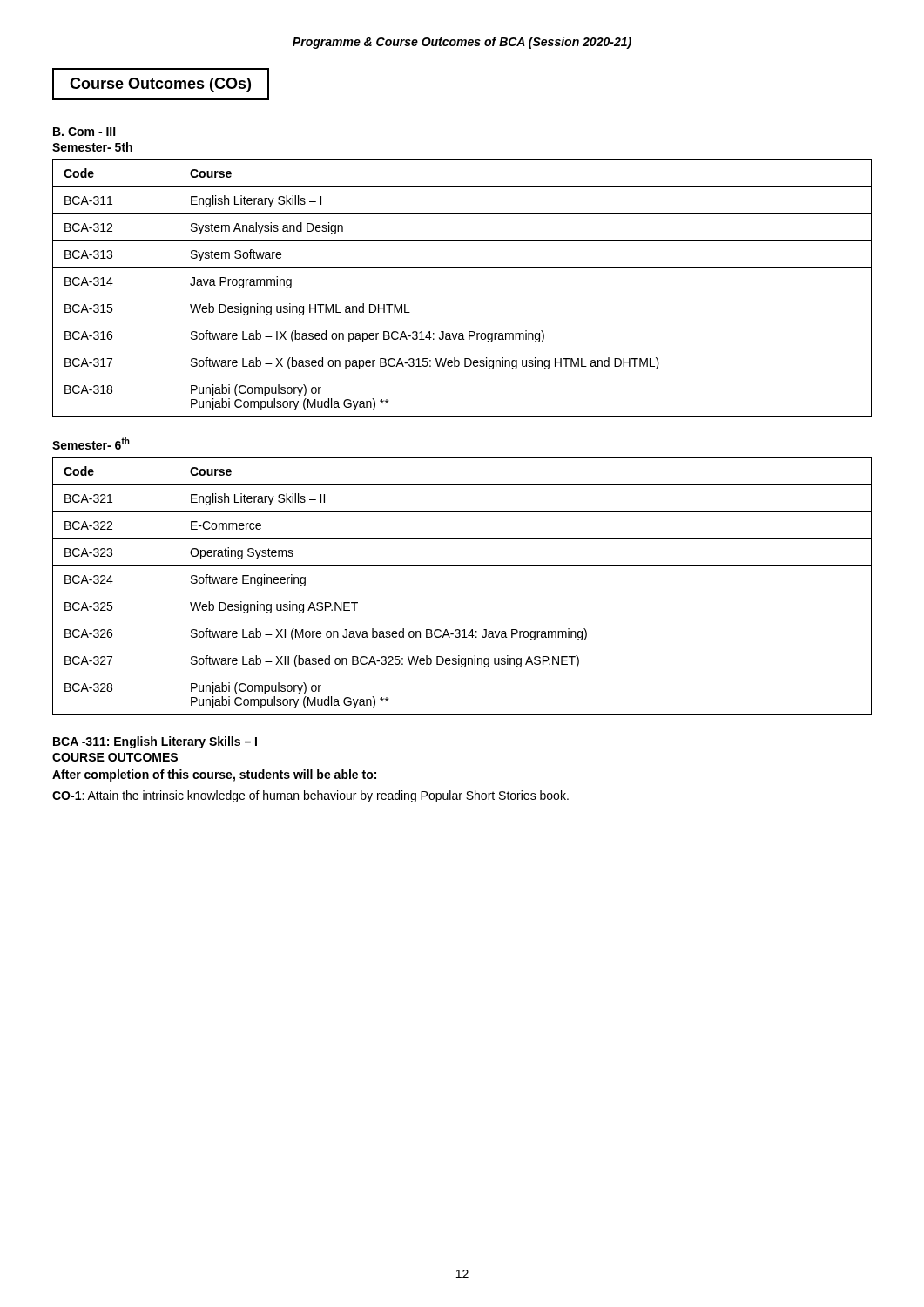
Task: Find the text block containing "CO-1: Attain the intrinsic knowledge of"
Action: pyautogui.click(x=311, y=795)
